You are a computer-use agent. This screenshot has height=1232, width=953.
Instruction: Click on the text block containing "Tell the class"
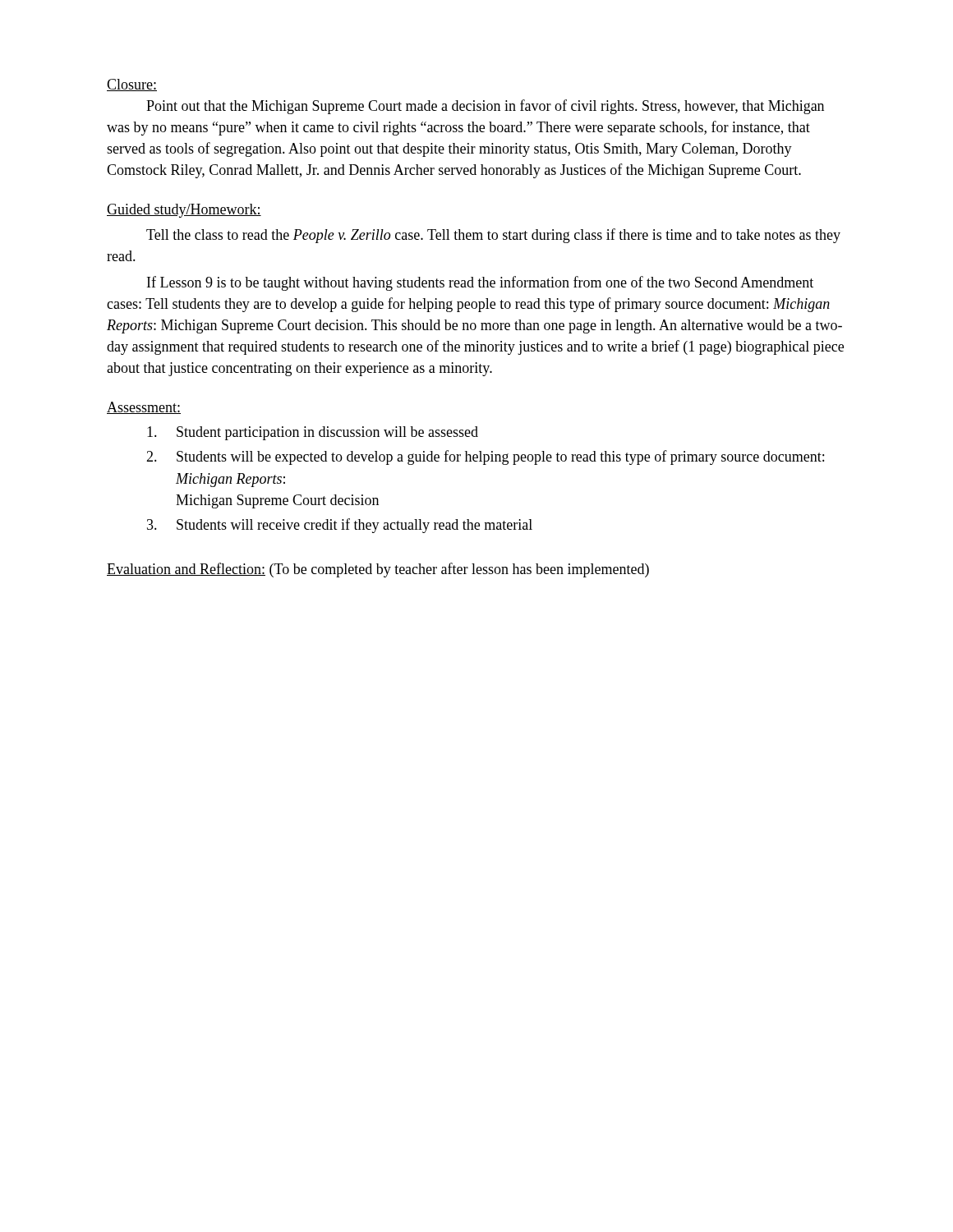click(x=476, y=245)
